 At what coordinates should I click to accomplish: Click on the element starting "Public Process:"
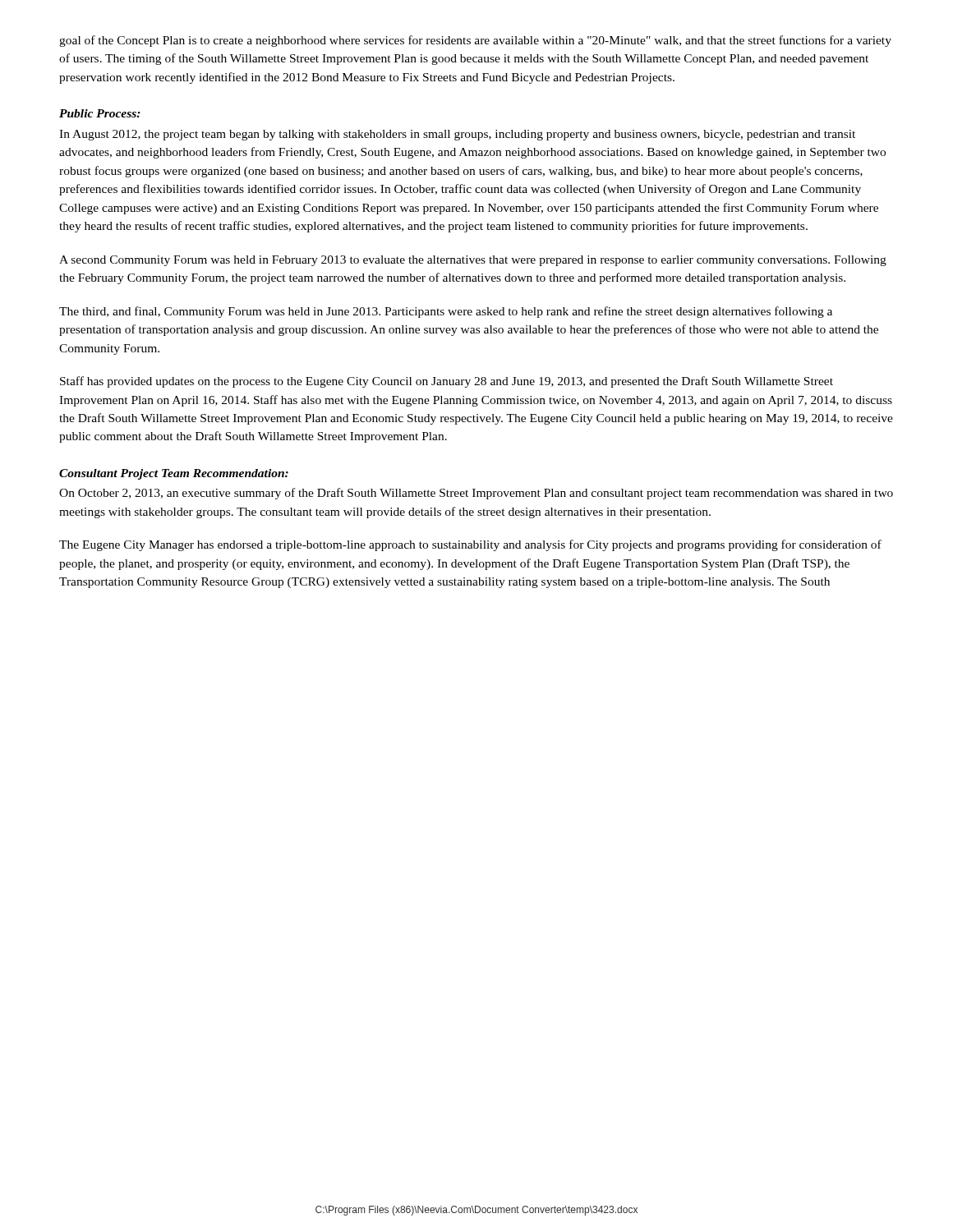100,113
